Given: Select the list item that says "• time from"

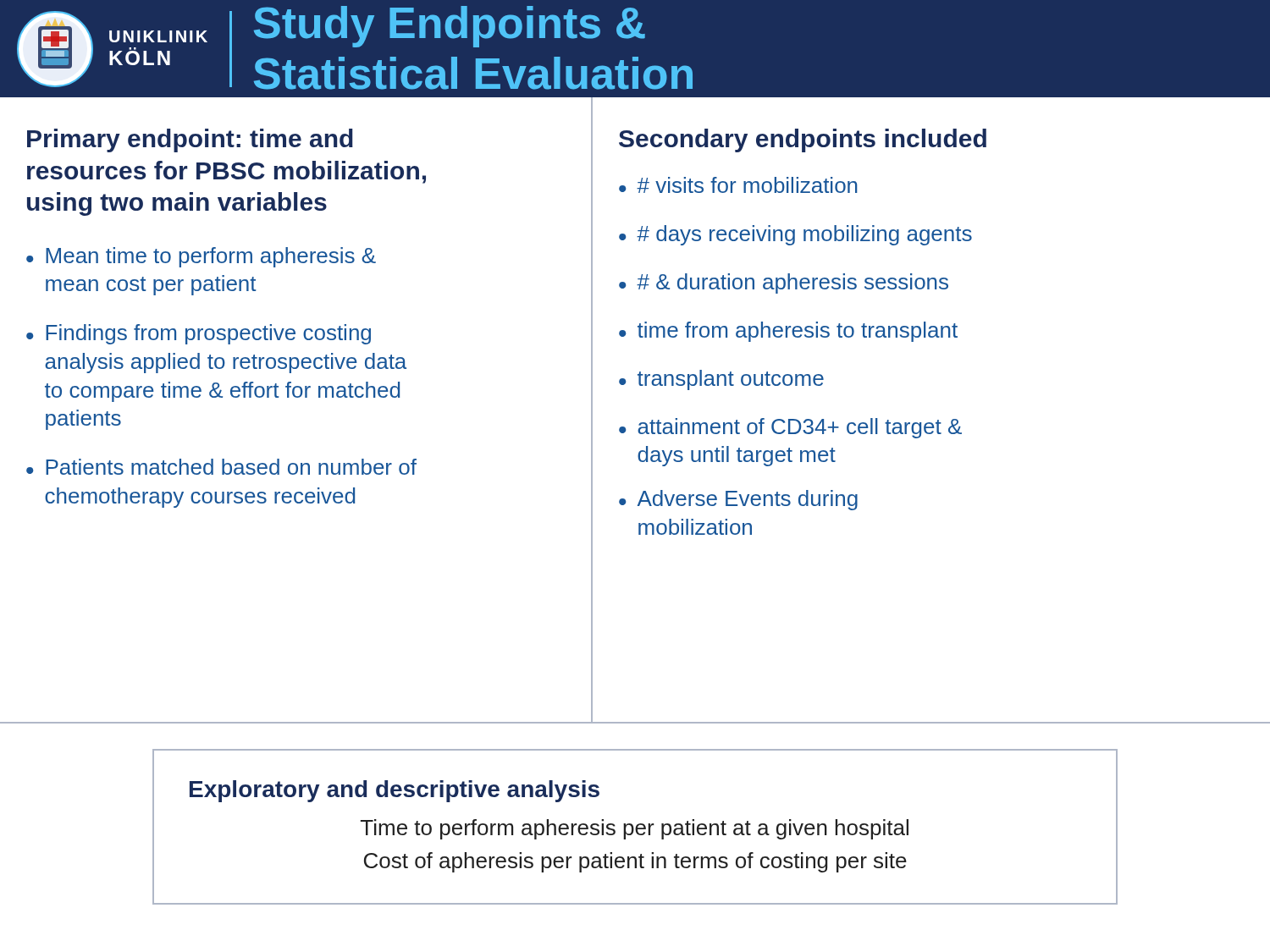Looking at the screenshot, I should click(x=788, y=333).
